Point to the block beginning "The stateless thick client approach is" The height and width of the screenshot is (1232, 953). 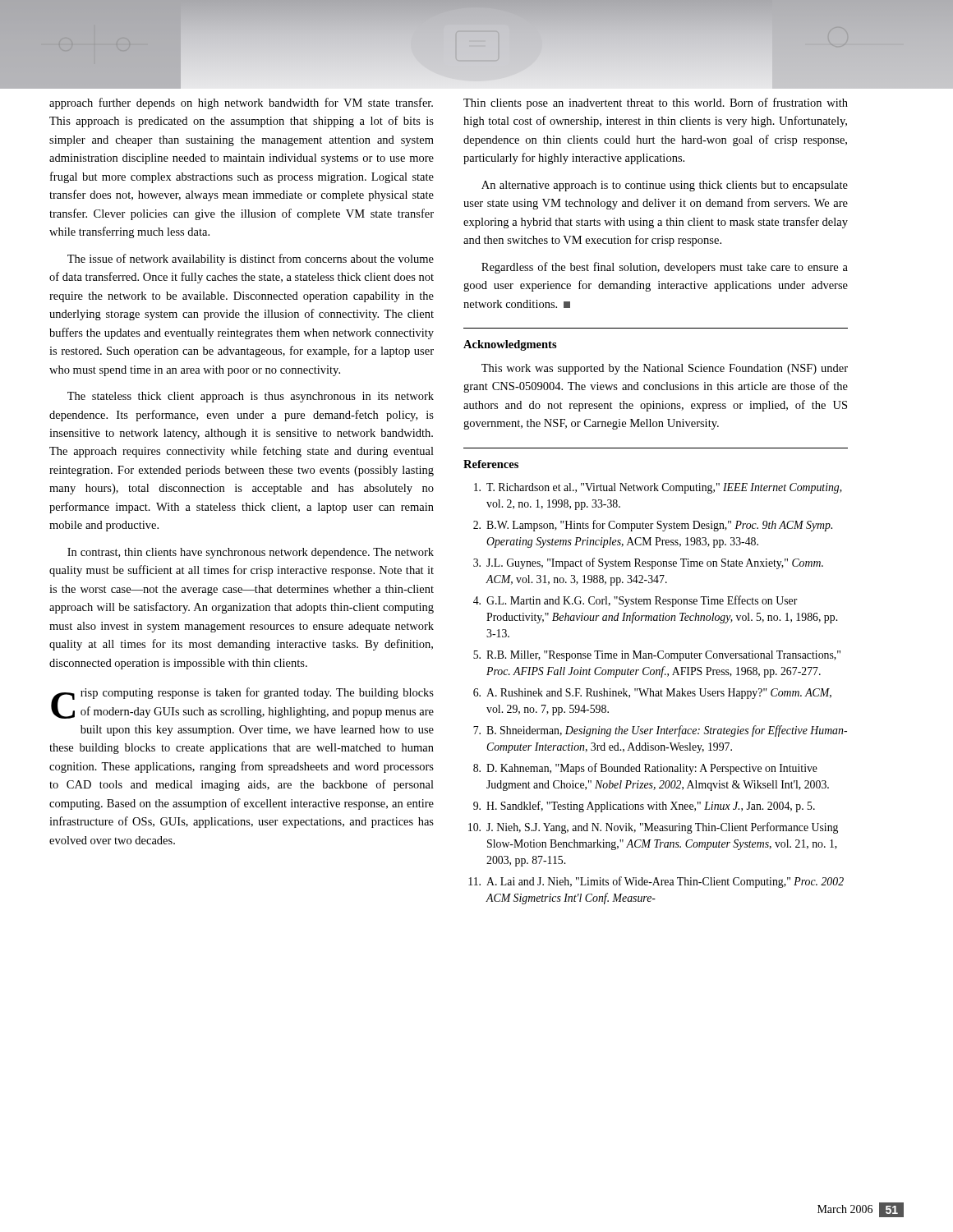tap(242, 461)
